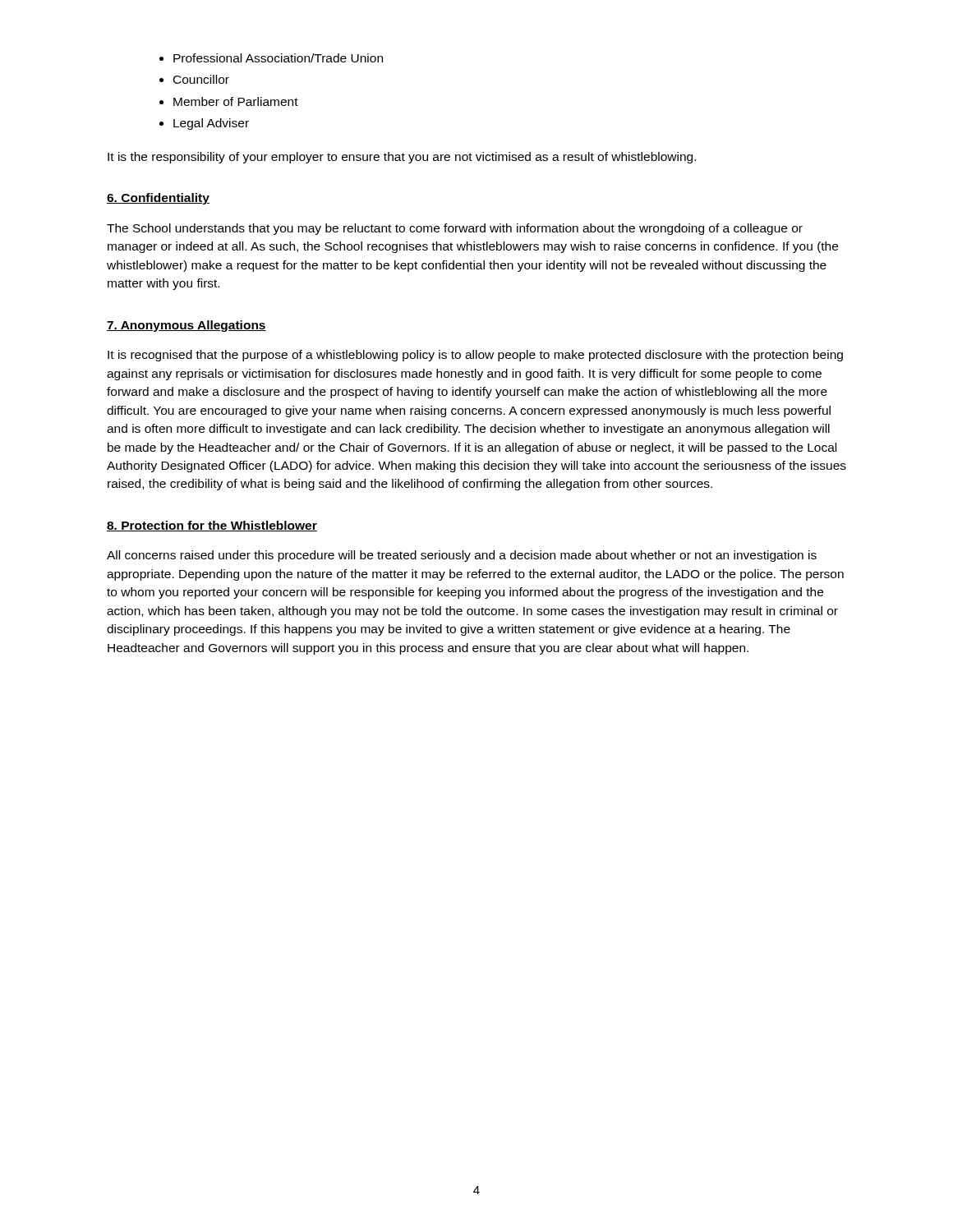Viewport: 953px width, 1232px height.
Task: Point to the text starting "Member of Parliament"
Action: [236, 101]
